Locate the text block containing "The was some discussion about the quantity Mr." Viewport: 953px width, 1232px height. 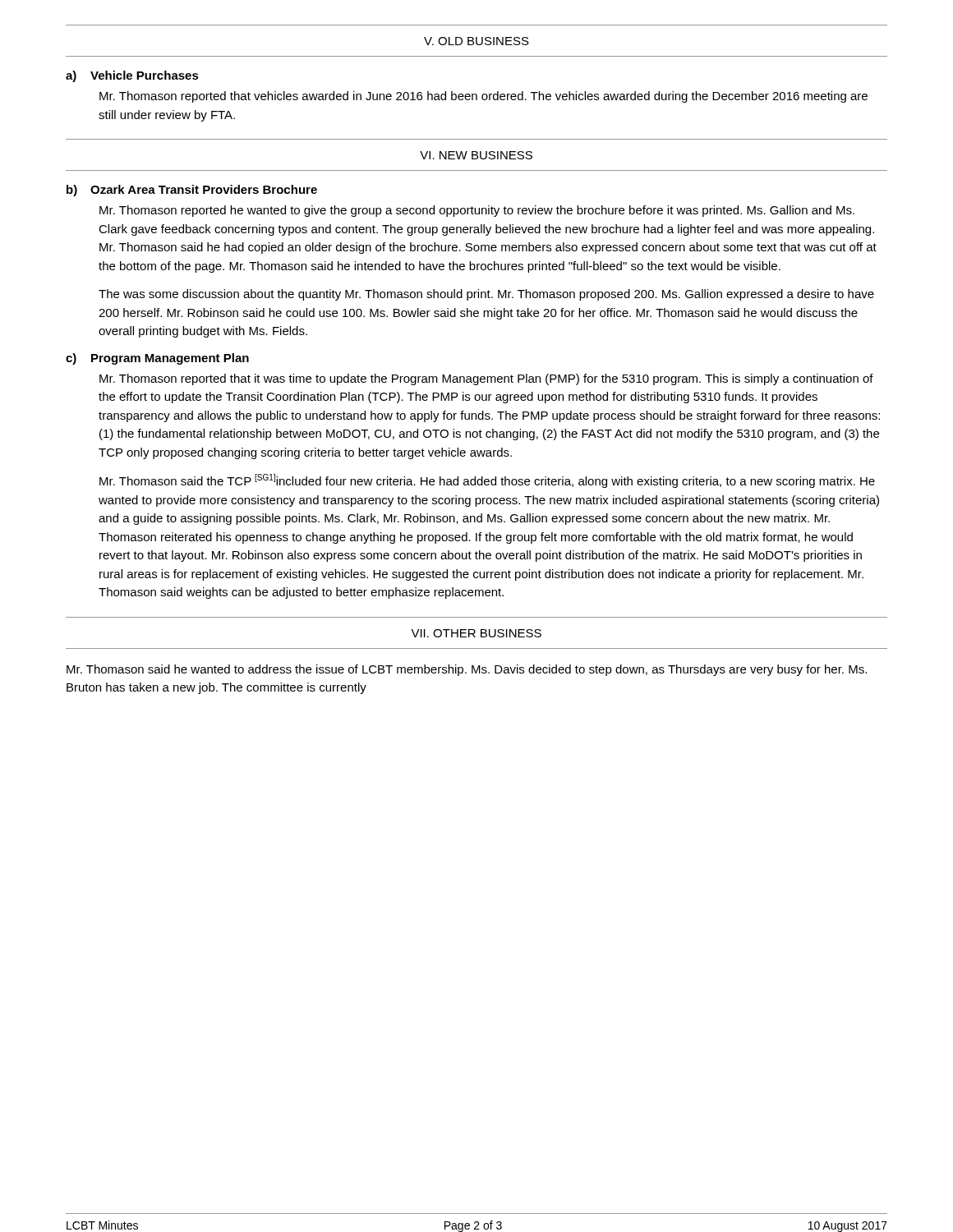486,312
